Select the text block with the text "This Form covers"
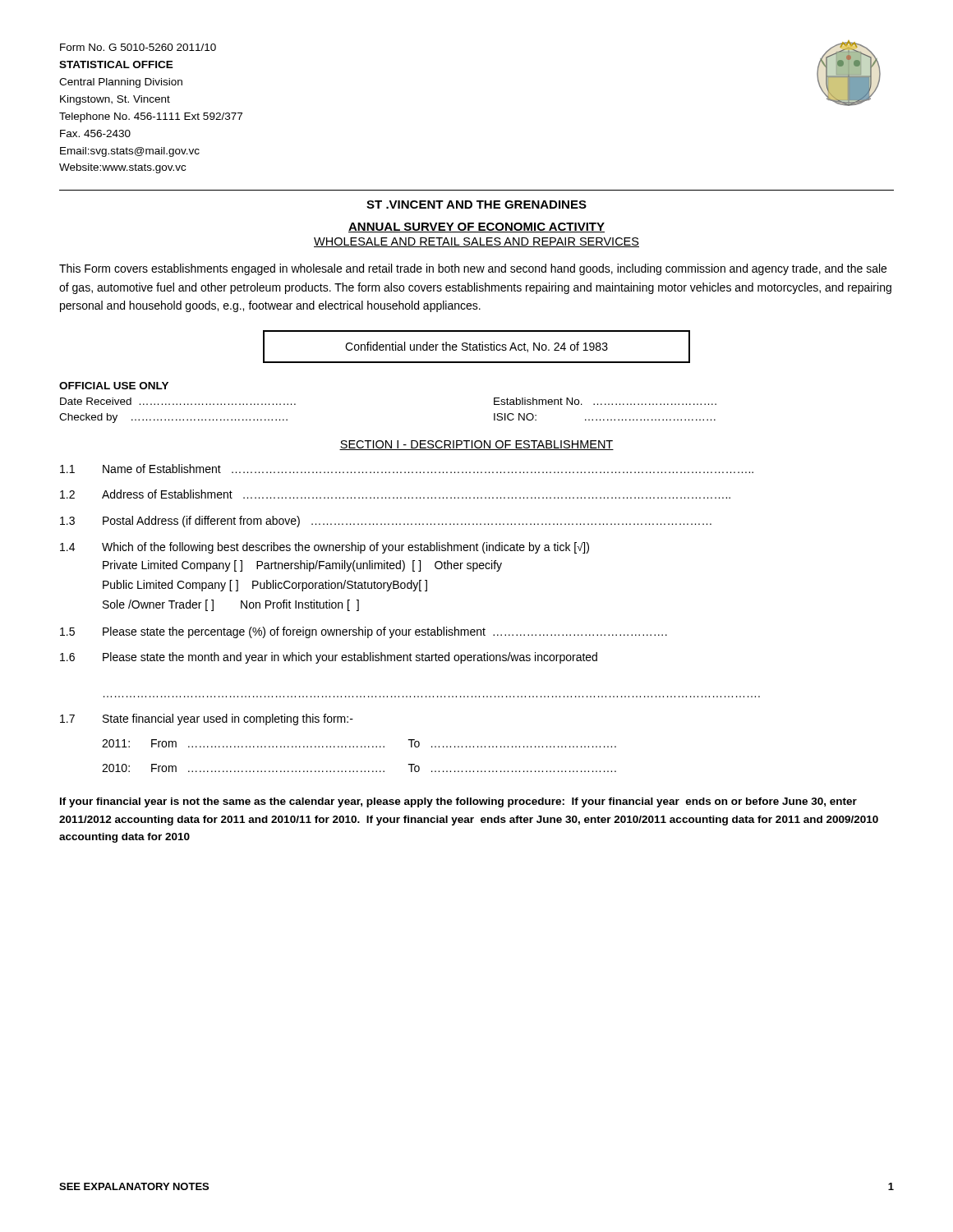This screenshot has width=953, height=1232. pyautogui.click(x=476, y=287)
